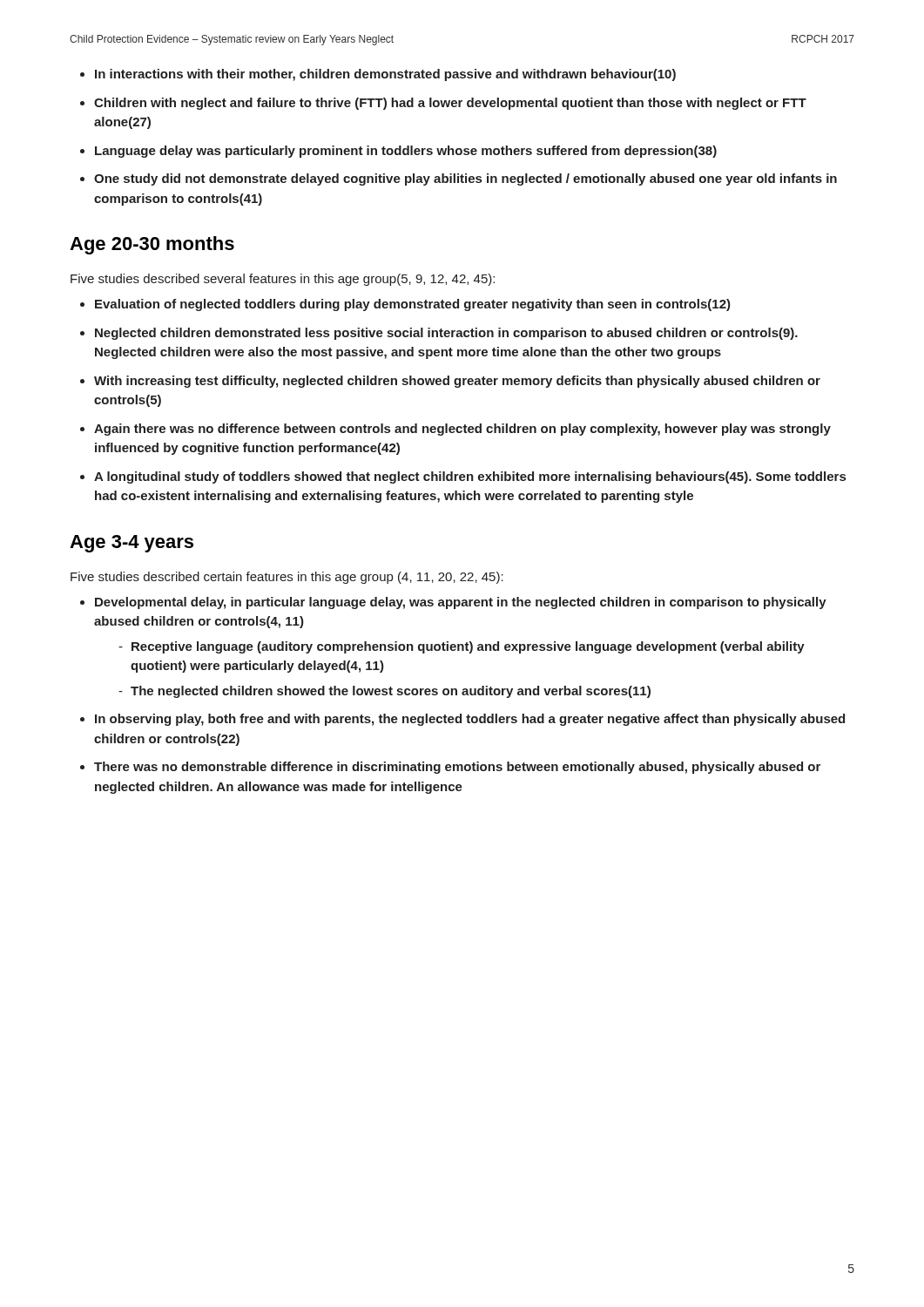Select the list item containing "Language delay was"

[x=405, y=150]
